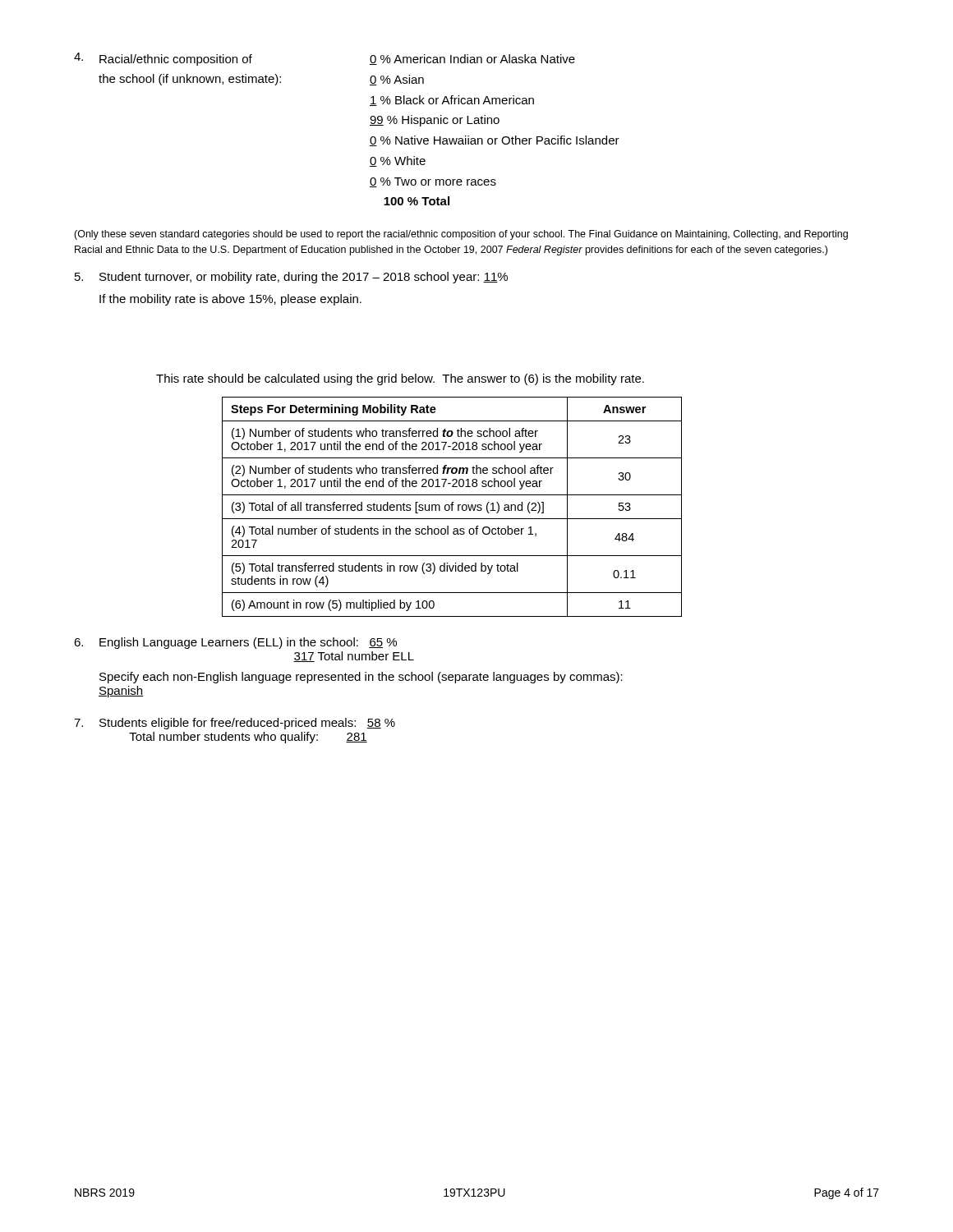This screenshot has height=1232, width=953.
Task: Select the element starting "This rate should be"
Action: 401,378
